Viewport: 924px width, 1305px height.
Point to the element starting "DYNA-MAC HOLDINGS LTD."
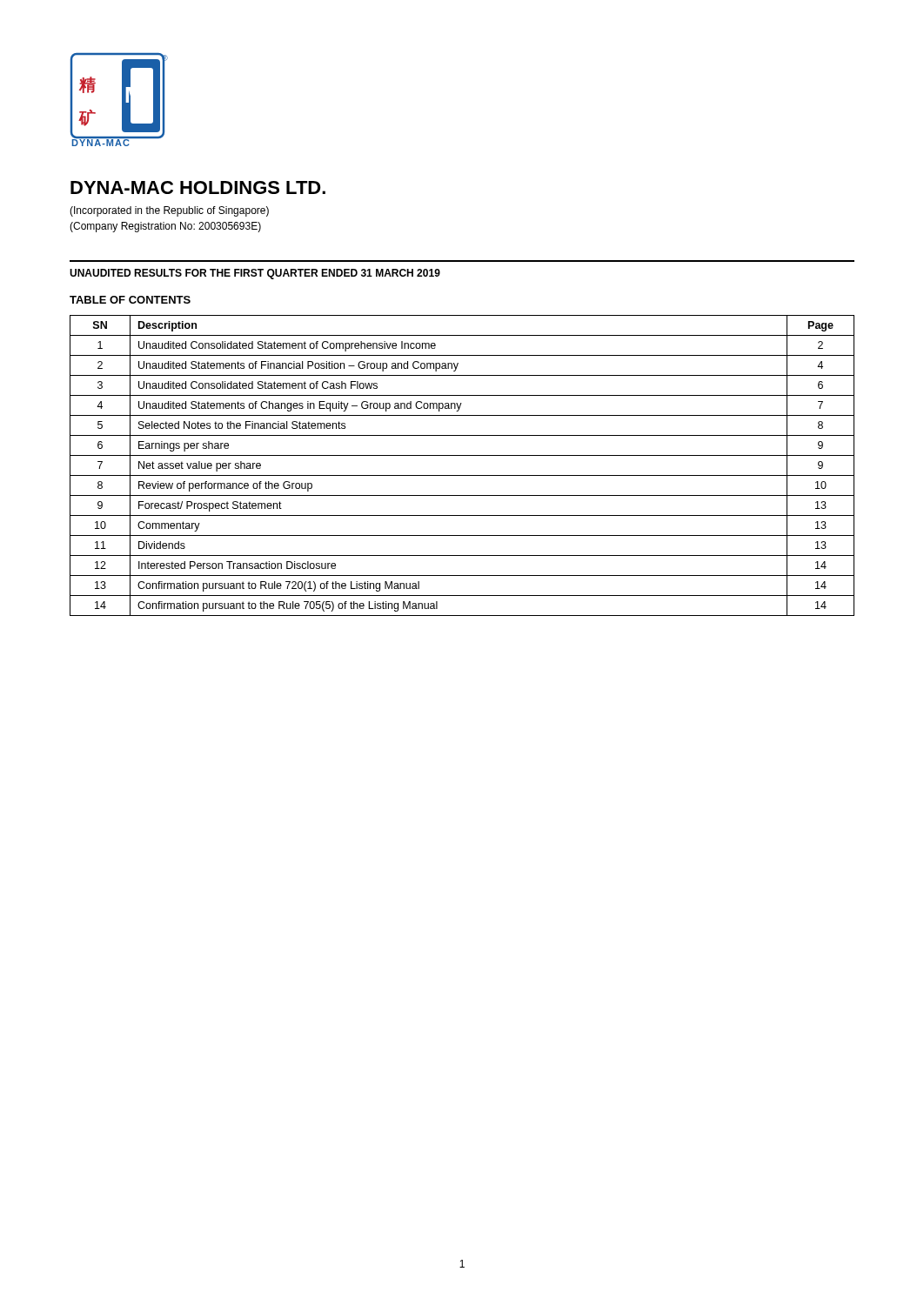click(198, 187)
